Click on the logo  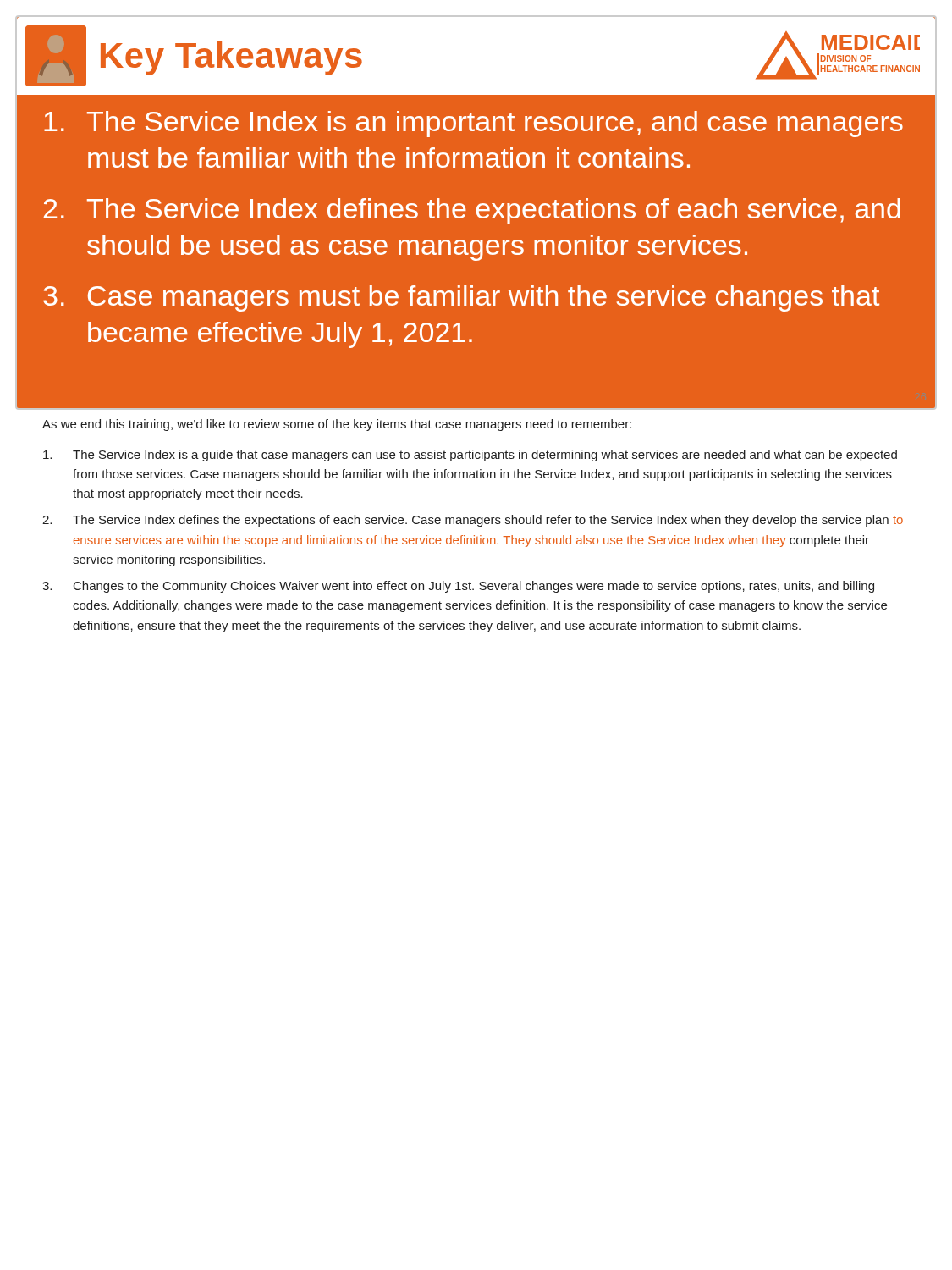pos(835,56)
